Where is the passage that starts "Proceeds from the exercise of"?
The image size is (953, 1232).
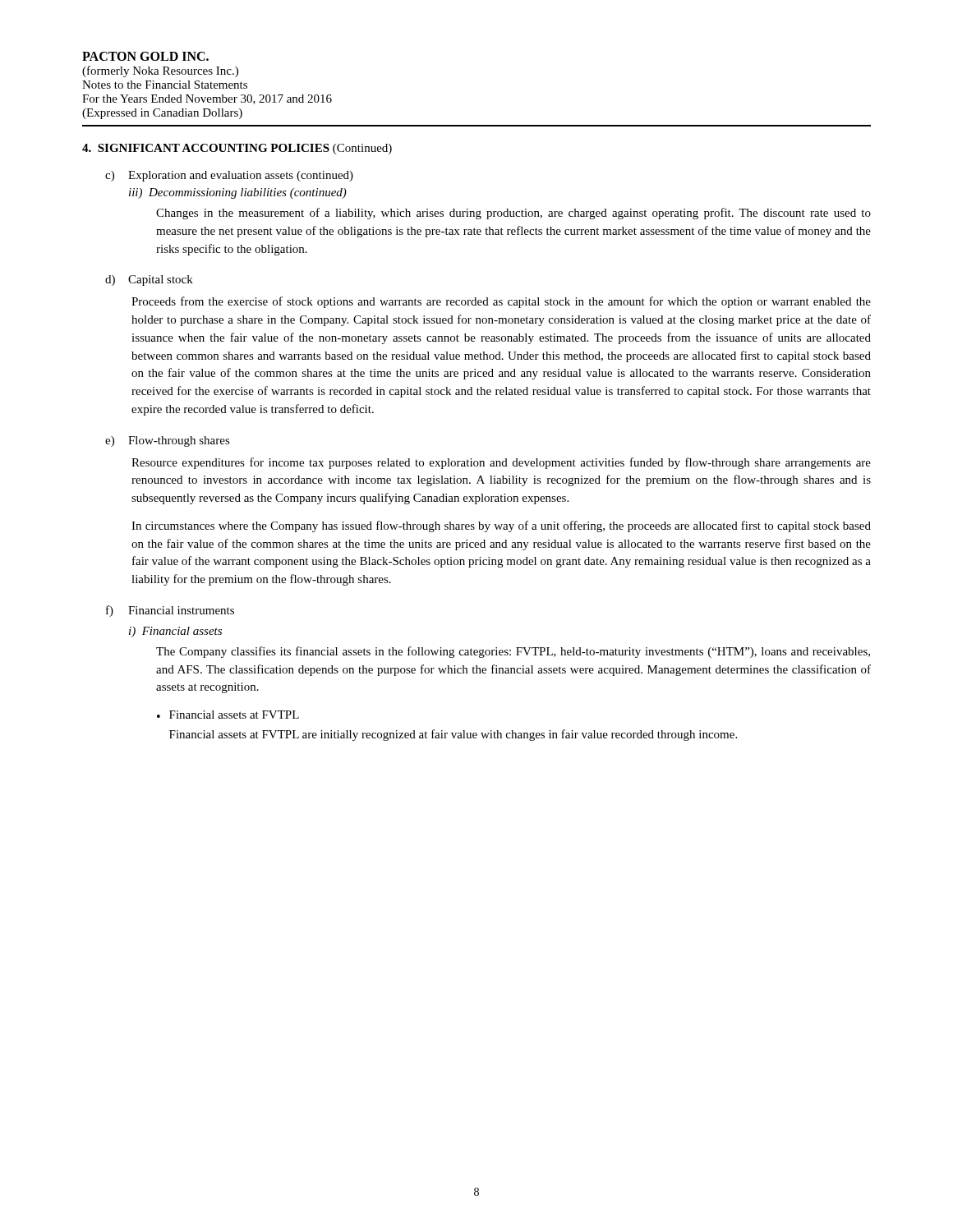click(501, 355)
